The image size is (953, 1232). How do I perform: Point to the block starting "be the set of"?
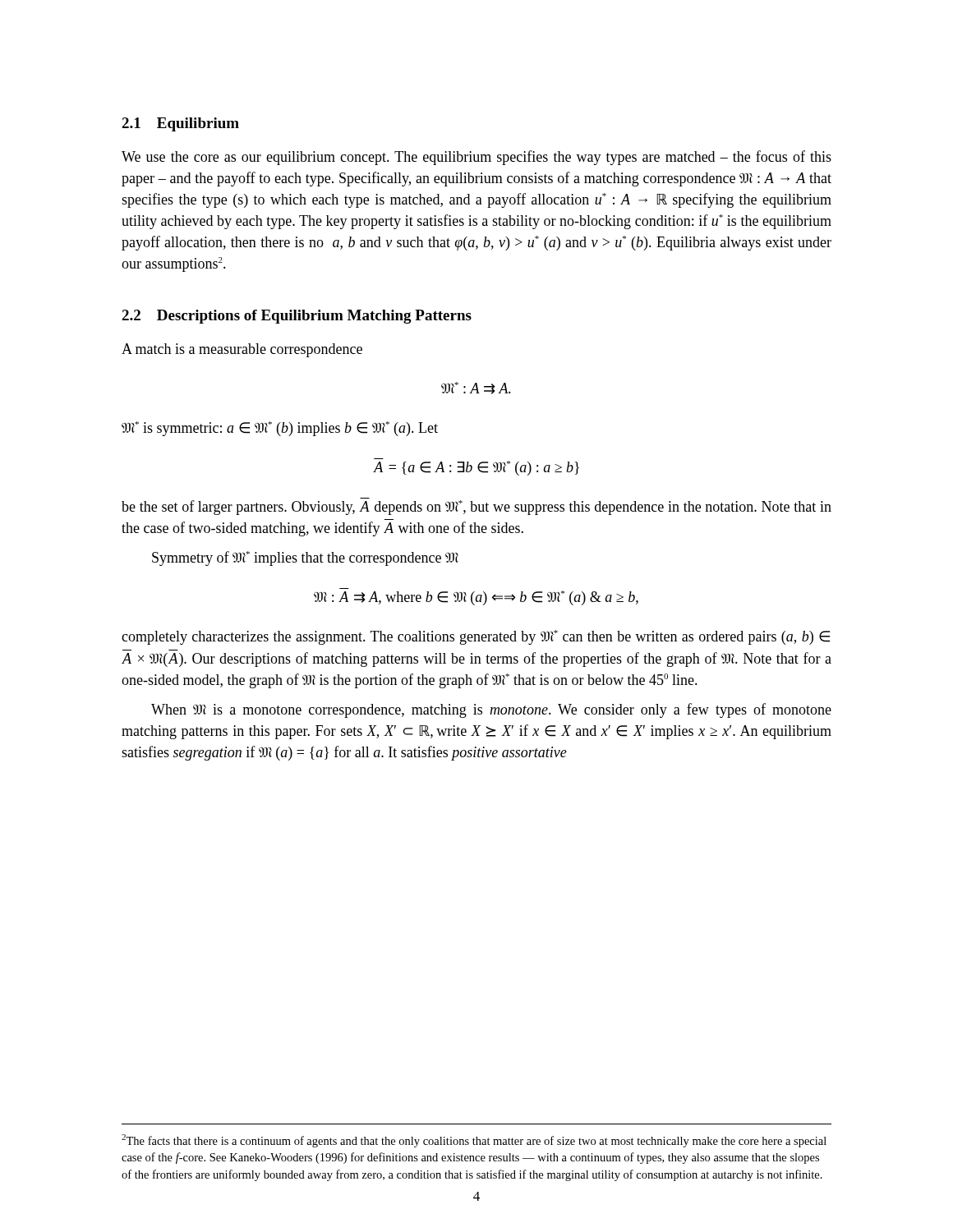(476, 517)
